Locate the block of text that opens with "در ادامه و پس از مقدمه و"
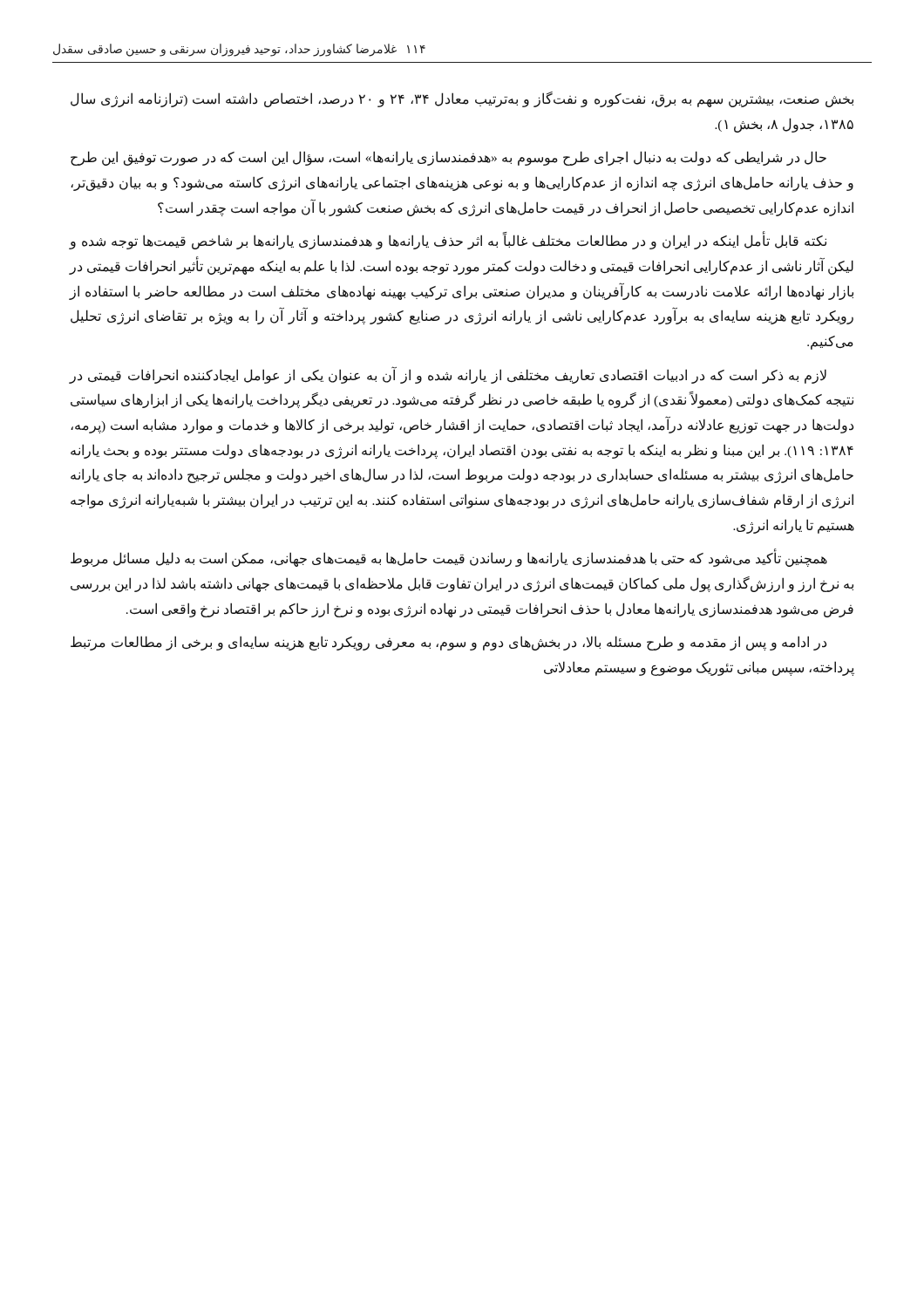The height and width of the screenshot is (1308, 924). point(462,656)
